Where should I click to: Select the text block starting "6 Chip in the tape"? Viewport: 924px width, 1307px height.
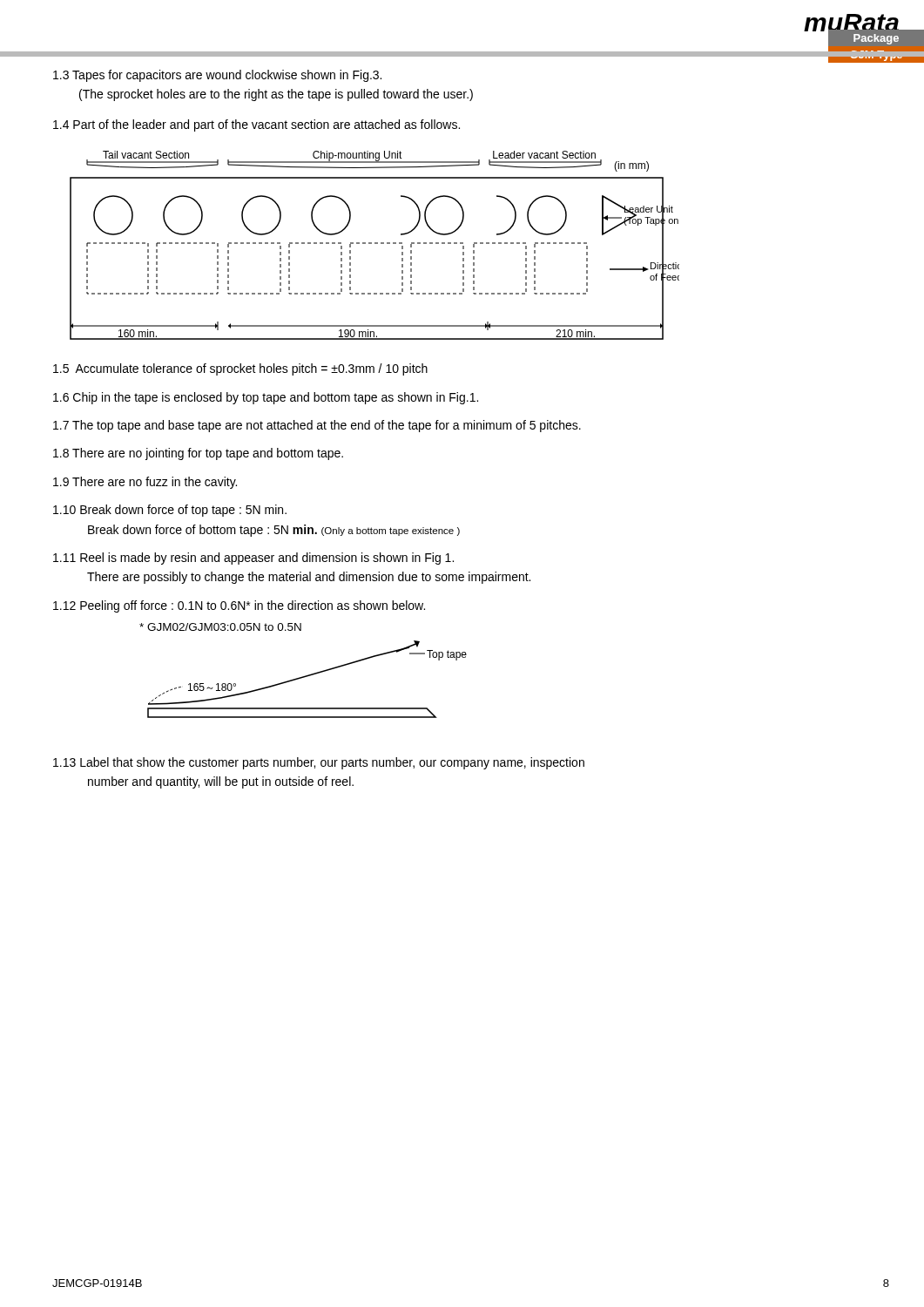coord(266,397)
